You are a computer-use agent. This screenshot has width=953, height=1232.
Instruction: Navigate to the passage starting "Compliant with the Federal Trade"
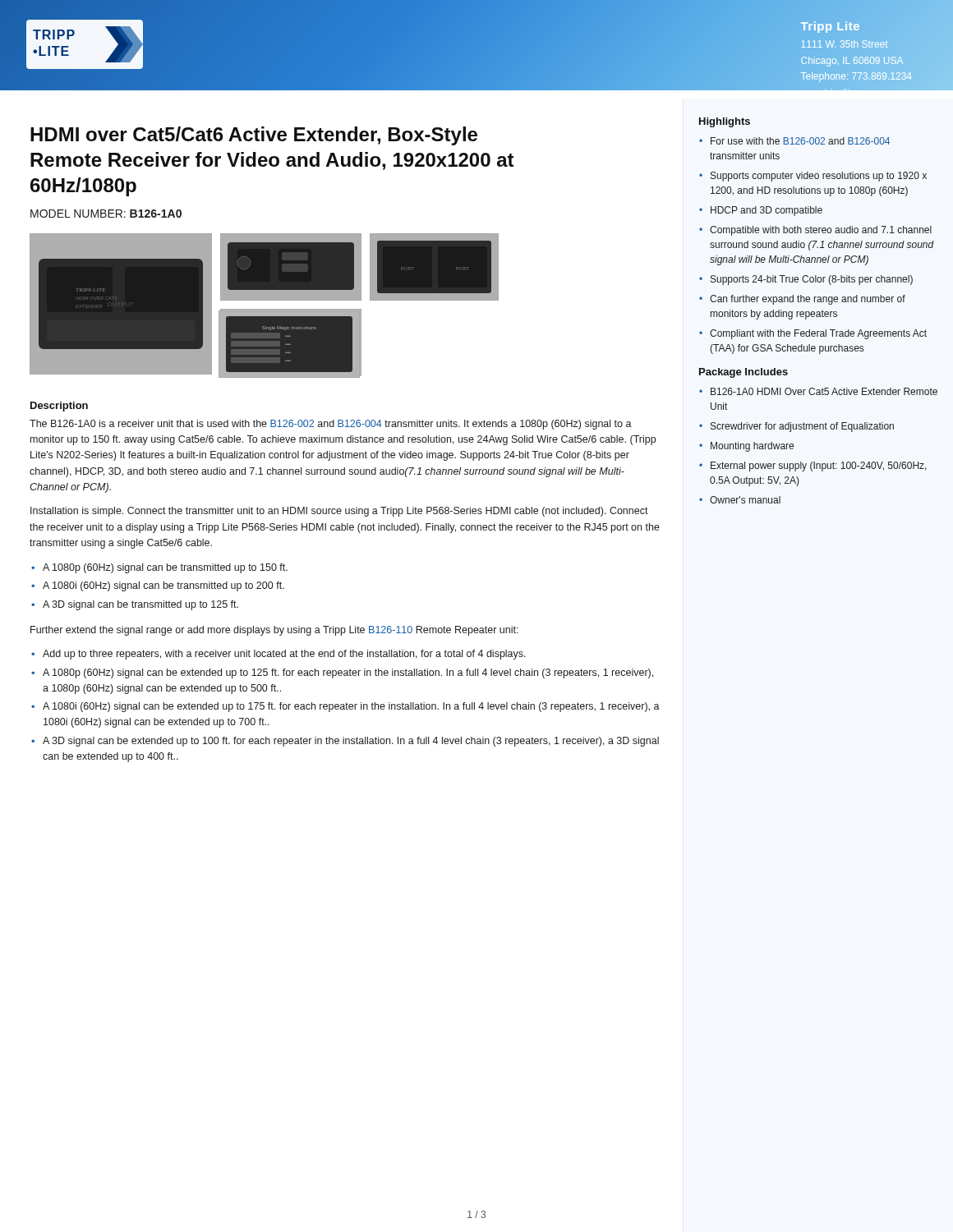coord(818,341)
